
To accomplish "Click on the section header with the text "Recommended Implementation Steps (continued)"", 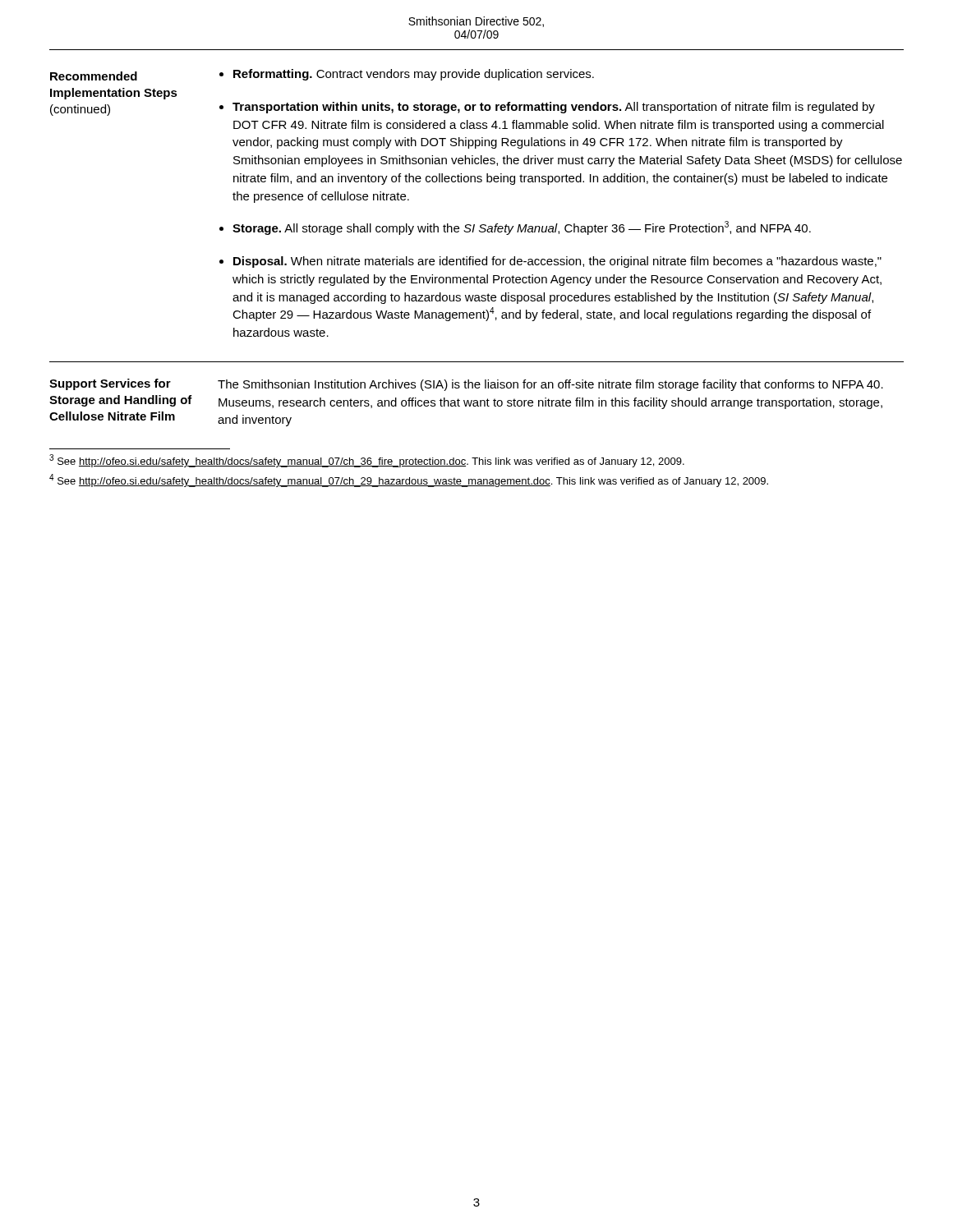I will (x=113, y=92).
